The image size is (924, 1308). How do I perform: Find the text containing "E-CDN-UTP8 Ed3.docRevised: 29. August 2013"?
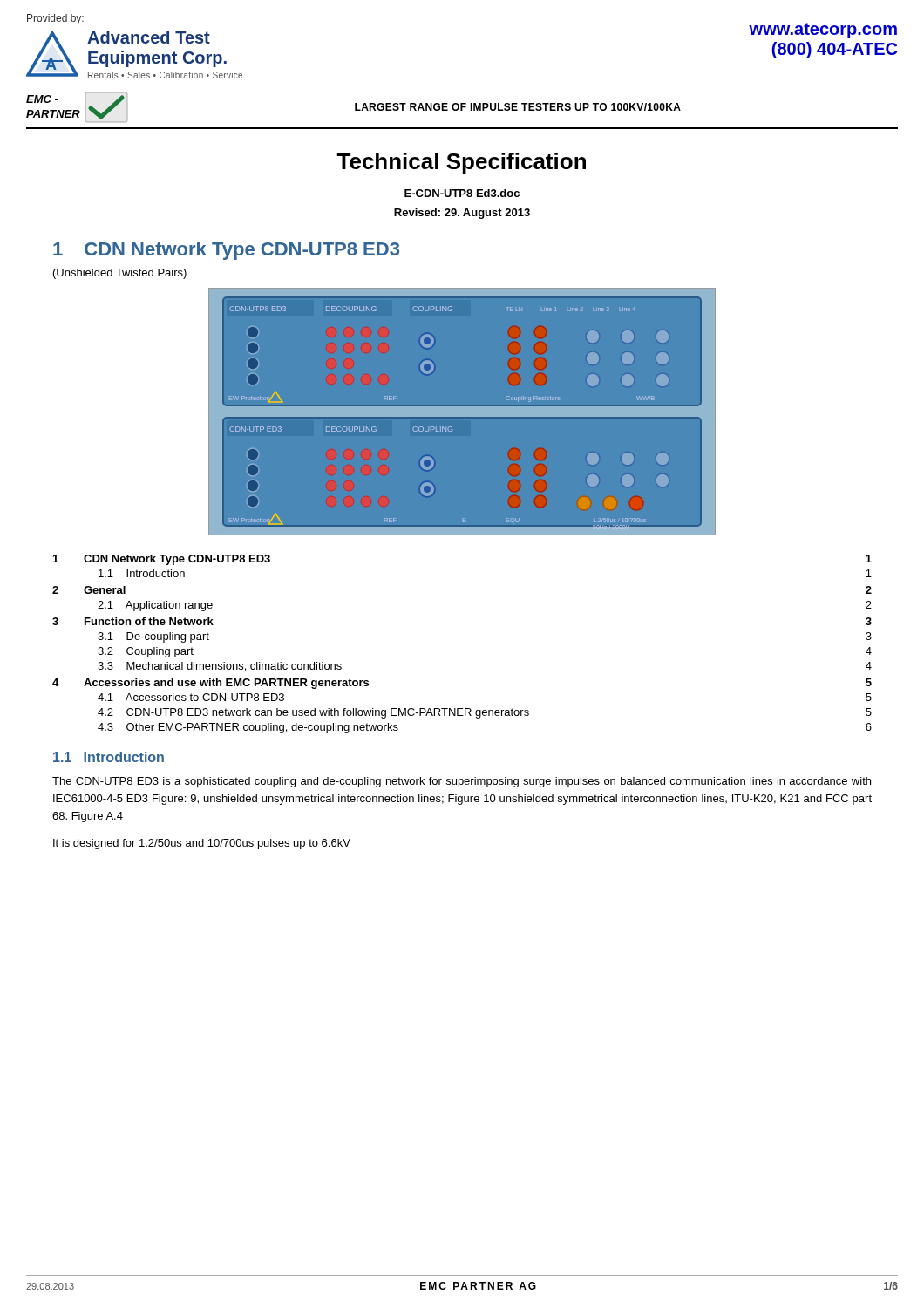(462, 203)
